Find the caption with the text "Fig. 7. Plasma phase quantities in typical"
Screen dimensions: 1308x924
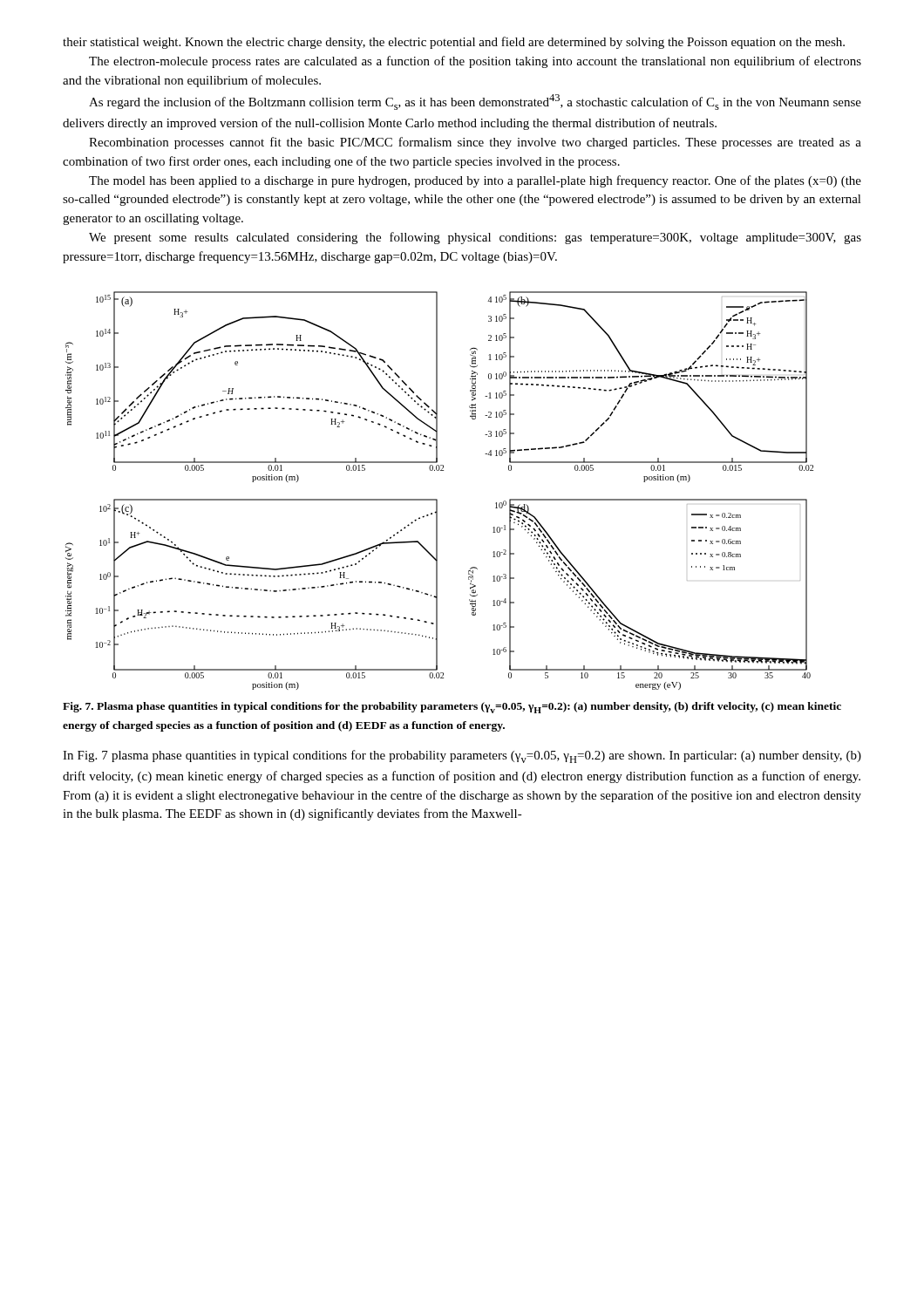(x=452, y=716)
